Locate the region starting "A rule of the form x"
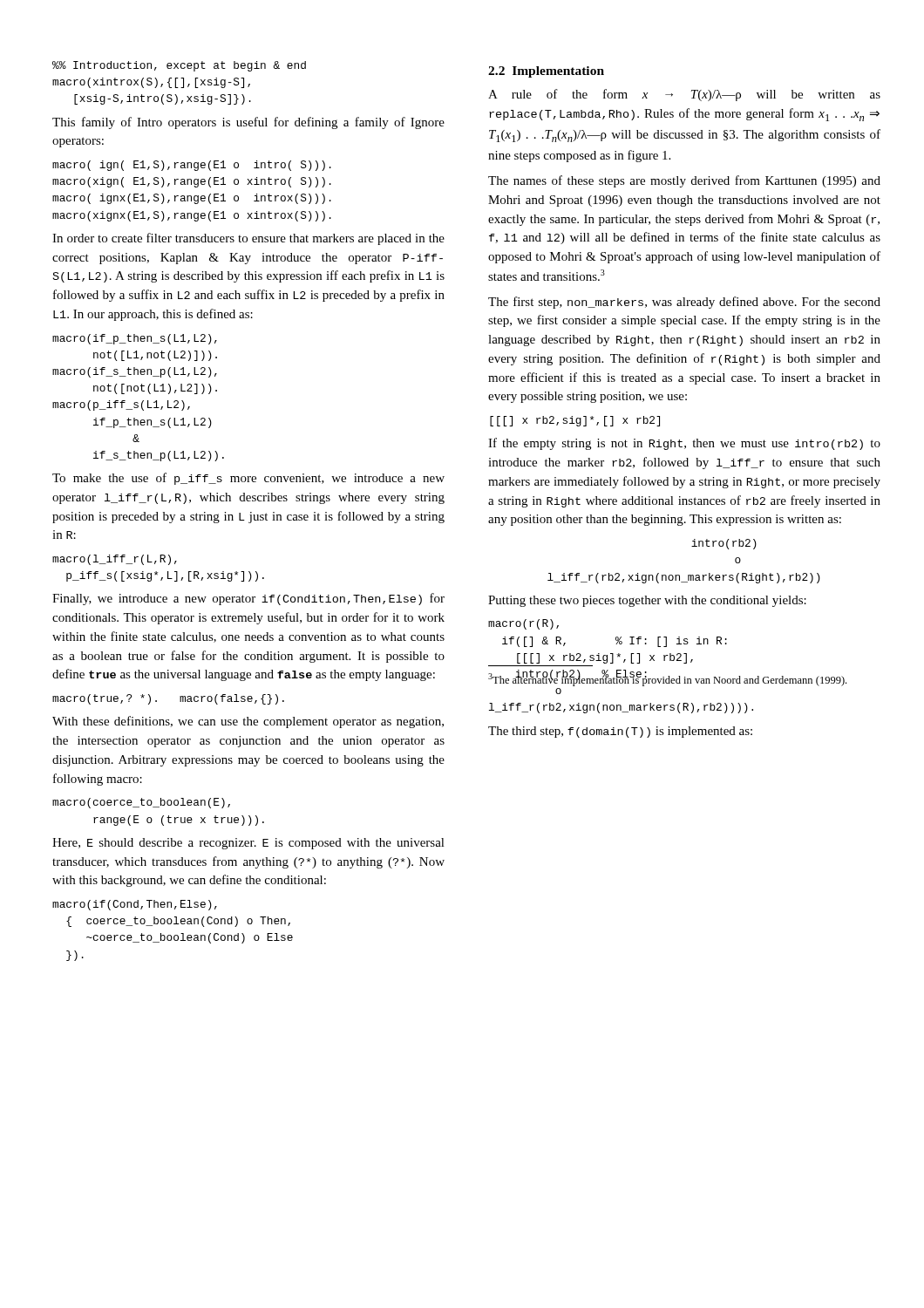 684,126
